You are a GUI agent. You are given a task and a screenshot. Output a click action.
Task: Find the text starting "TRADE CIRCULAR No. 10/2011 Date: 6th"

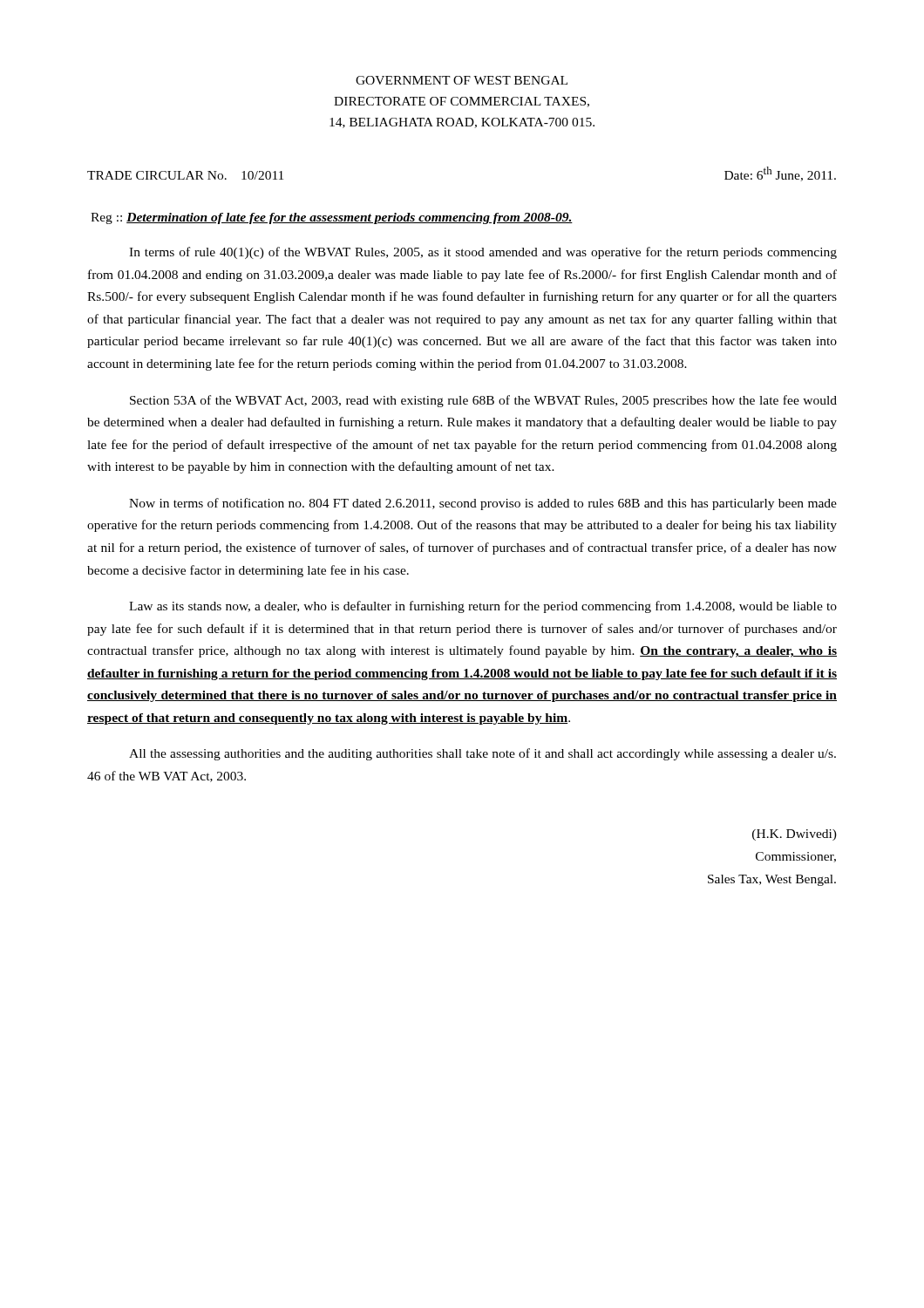[190, 174]
